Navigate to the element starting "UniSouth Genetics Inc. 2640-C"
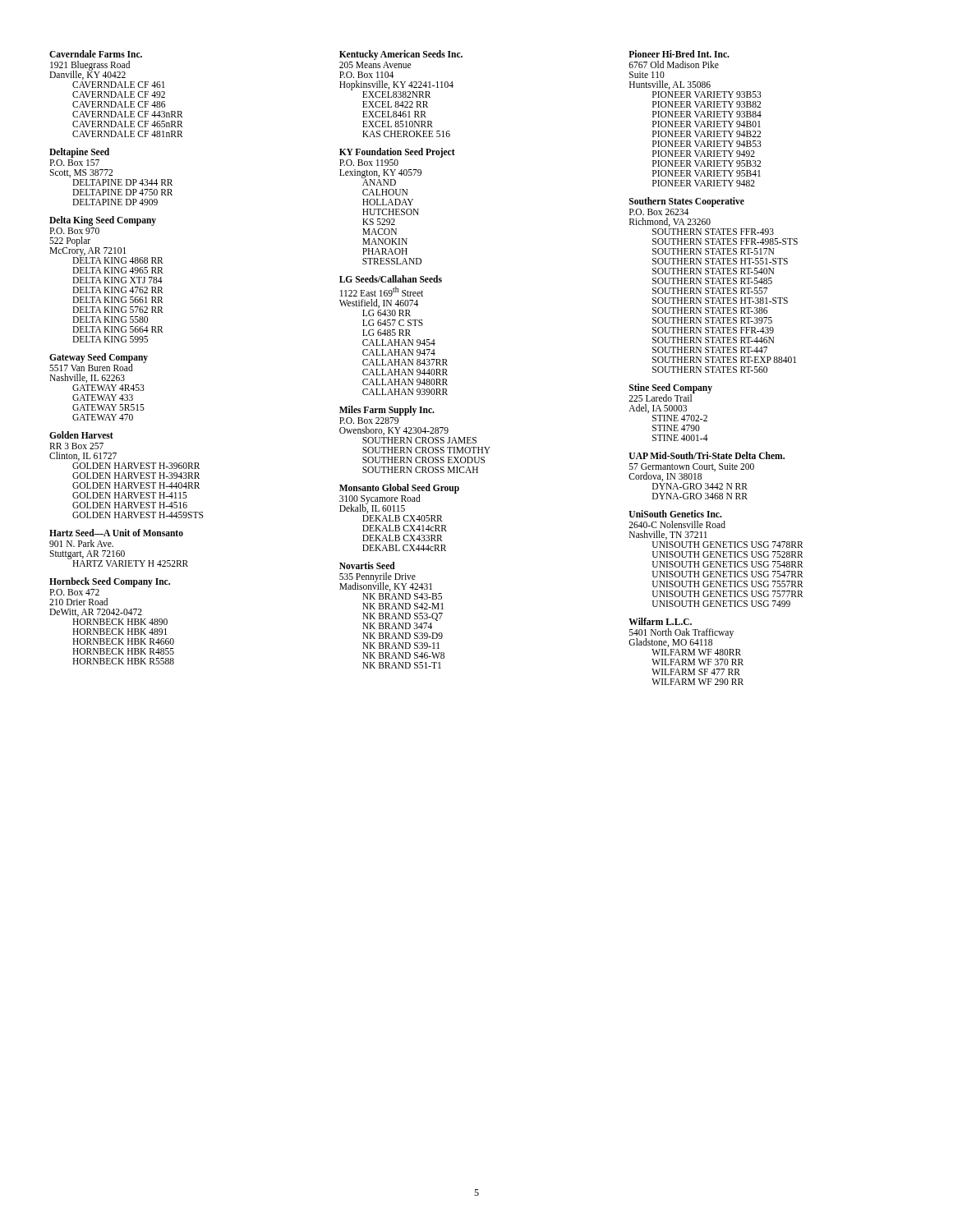The image size is (953, 1232). click(766, 559)
